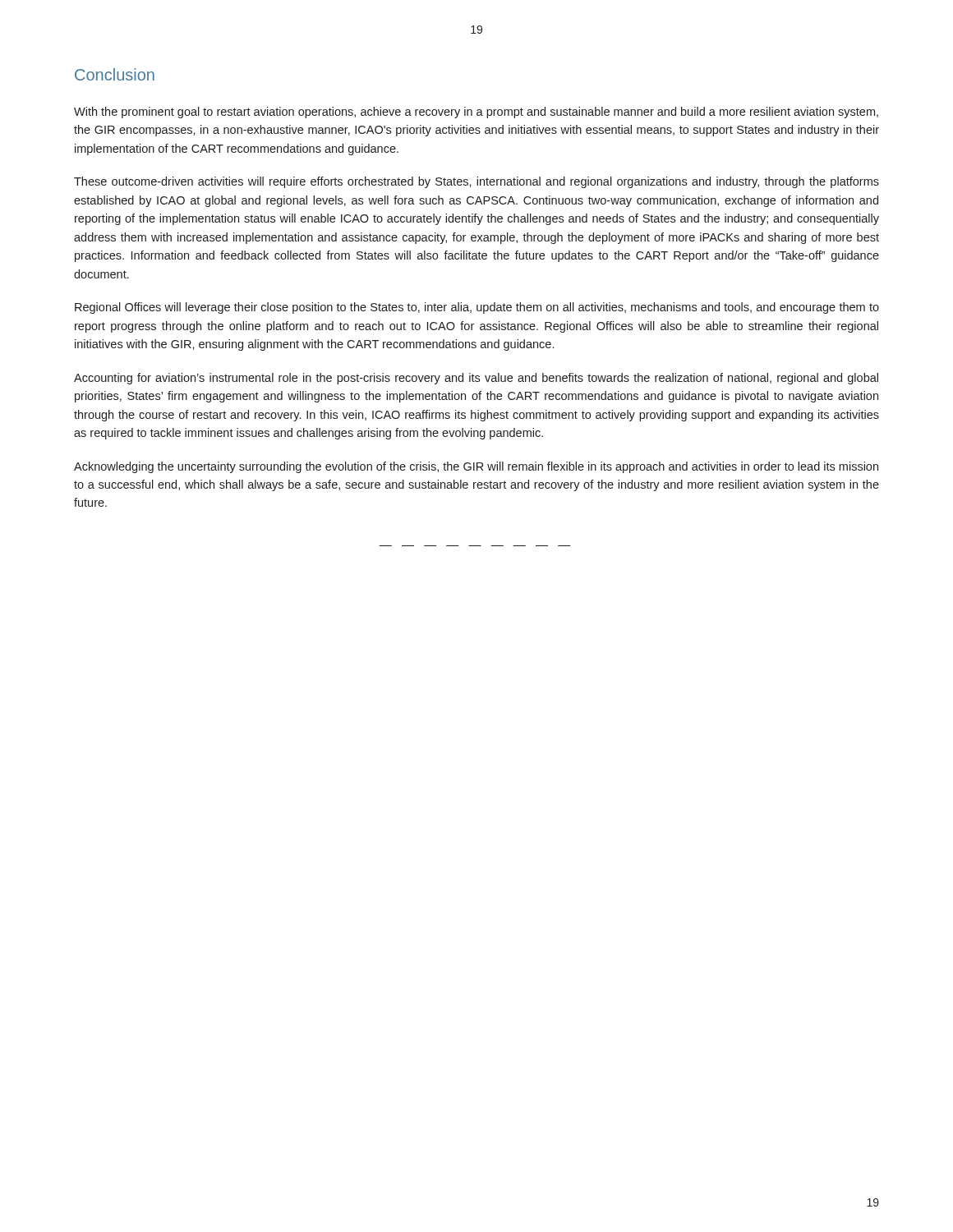The width and height of the screenshot is (953, 1232).
Task: Click the passage that begins "With the prominent goal to restart aviation operations,"
Action: [x=476, y=130]
